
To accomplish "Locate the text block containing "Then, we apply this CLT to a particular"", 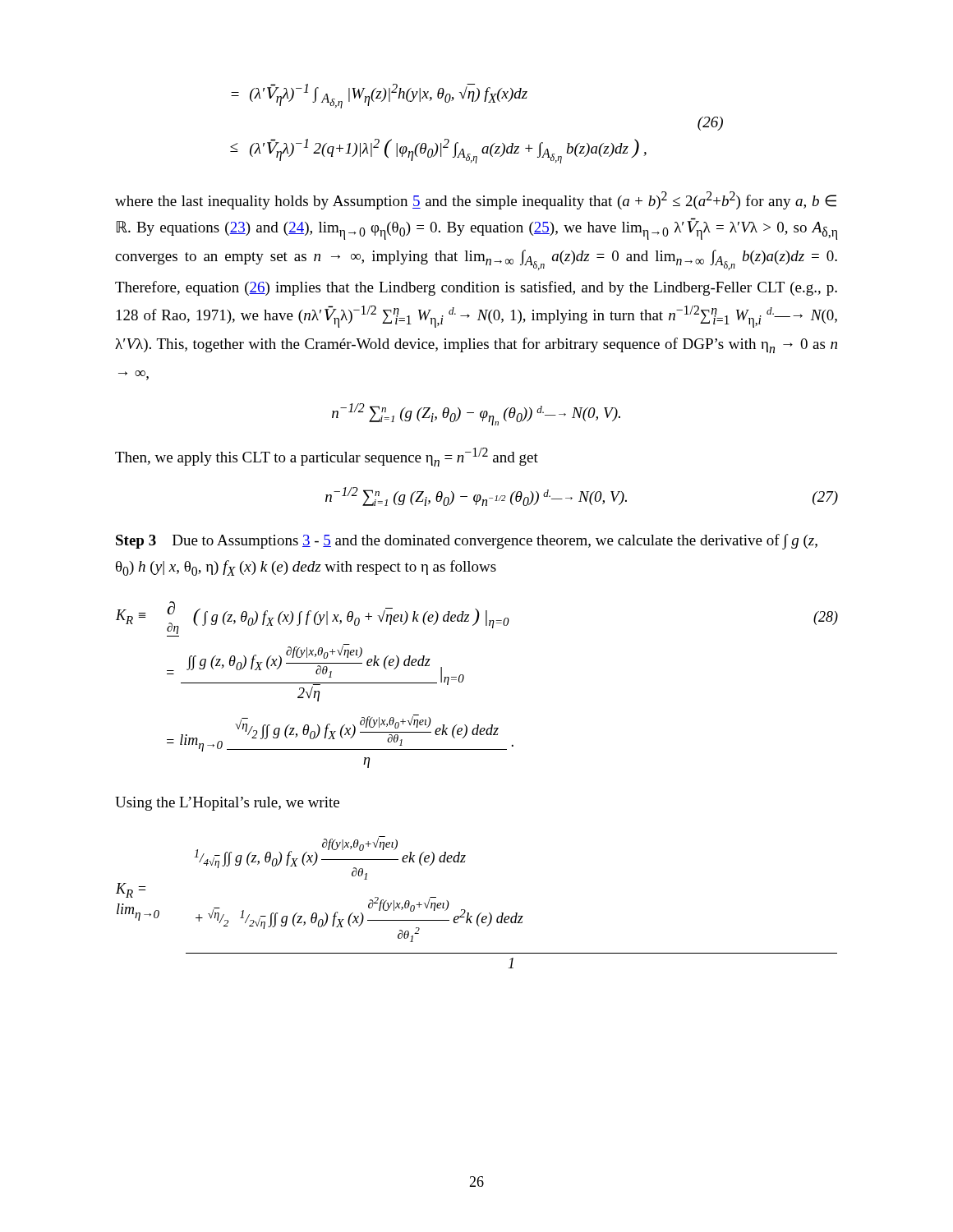I will (x=326, y=457).
